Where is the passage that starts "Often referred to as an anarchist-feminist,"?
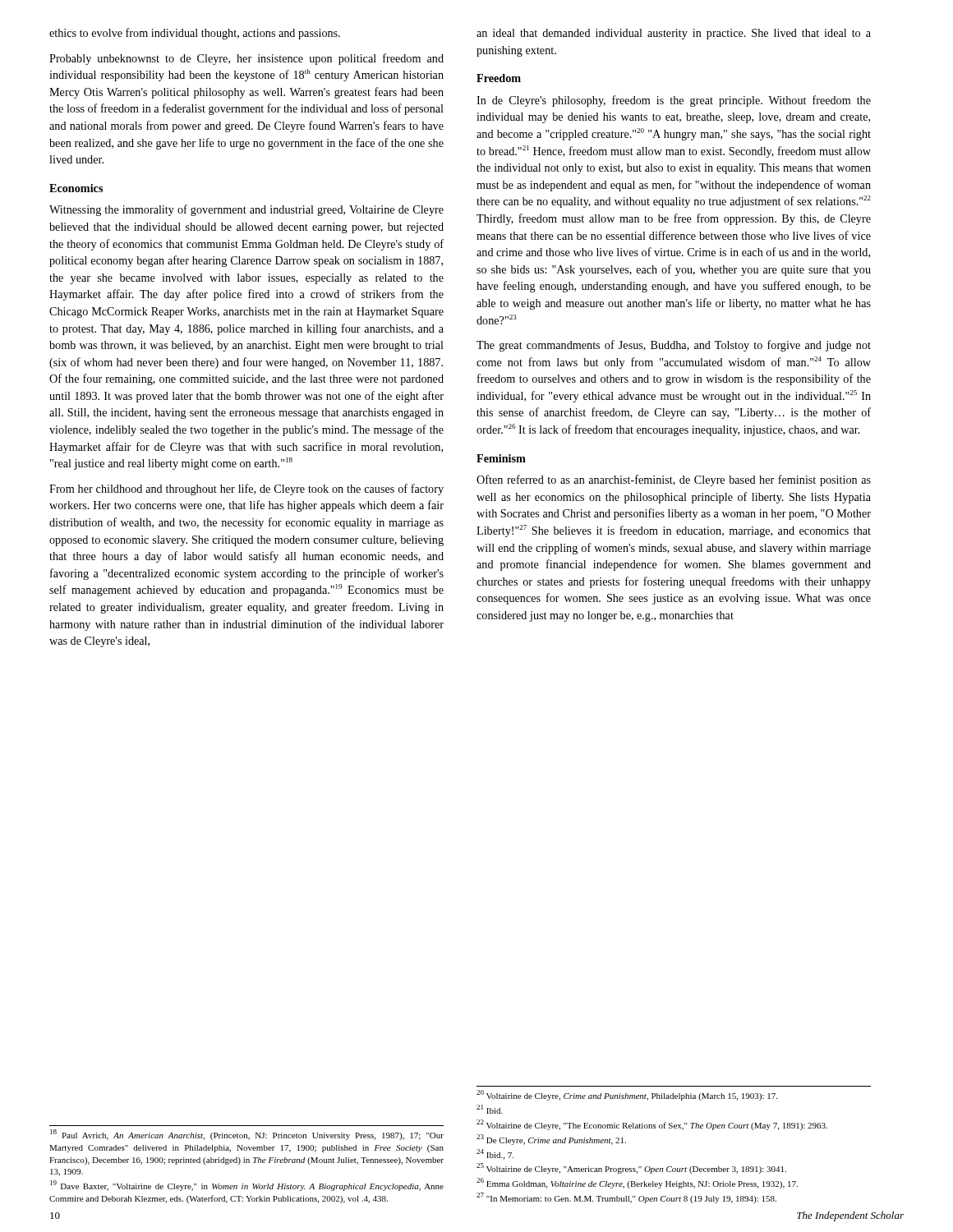The width and height of the screenshot is (953, 1232). point(674,548)
